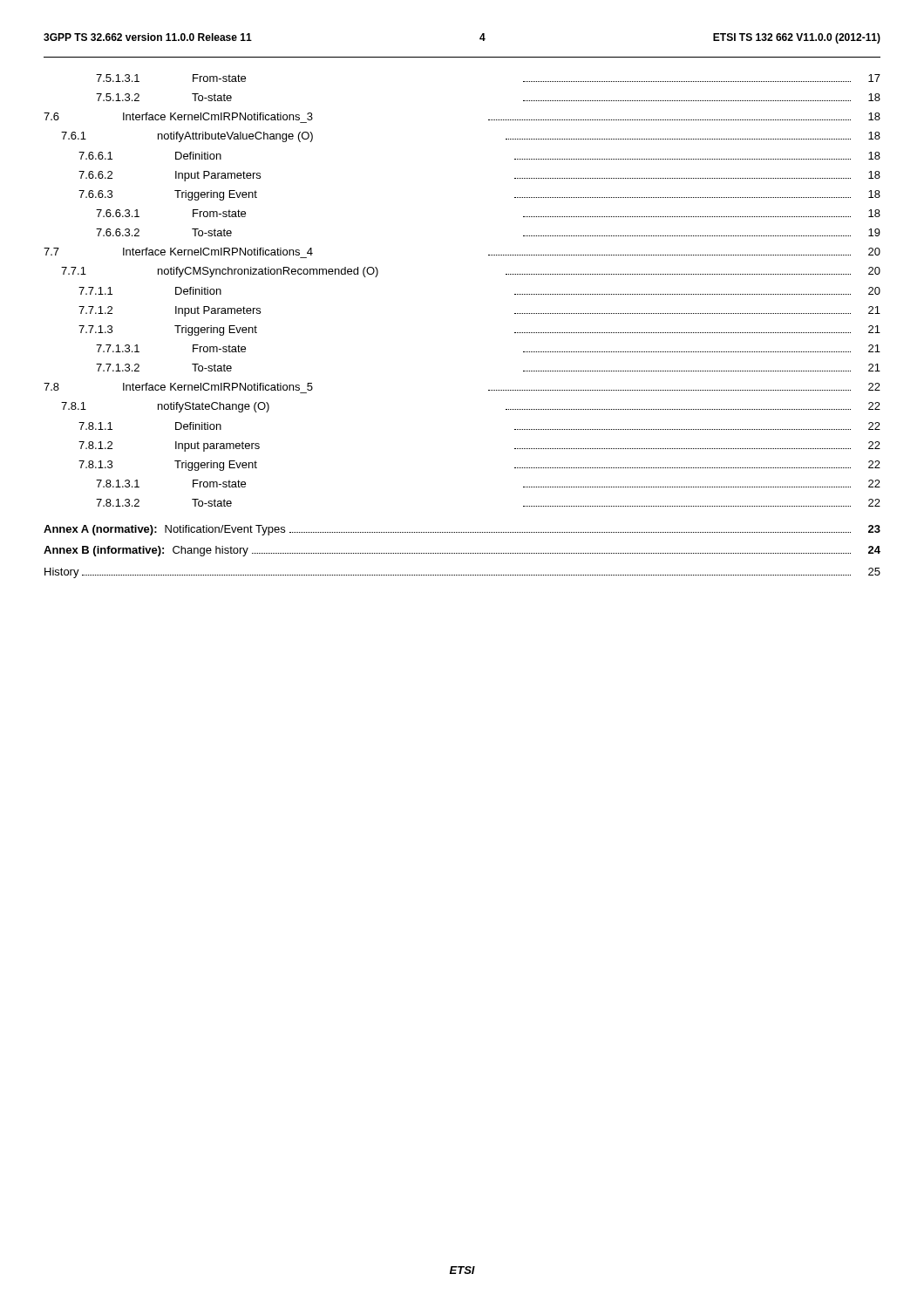Select the passage starting "7.6.6.3 Triggering Event 18"
This screenshot has width=924, height=1308.
tap(90, 194)
